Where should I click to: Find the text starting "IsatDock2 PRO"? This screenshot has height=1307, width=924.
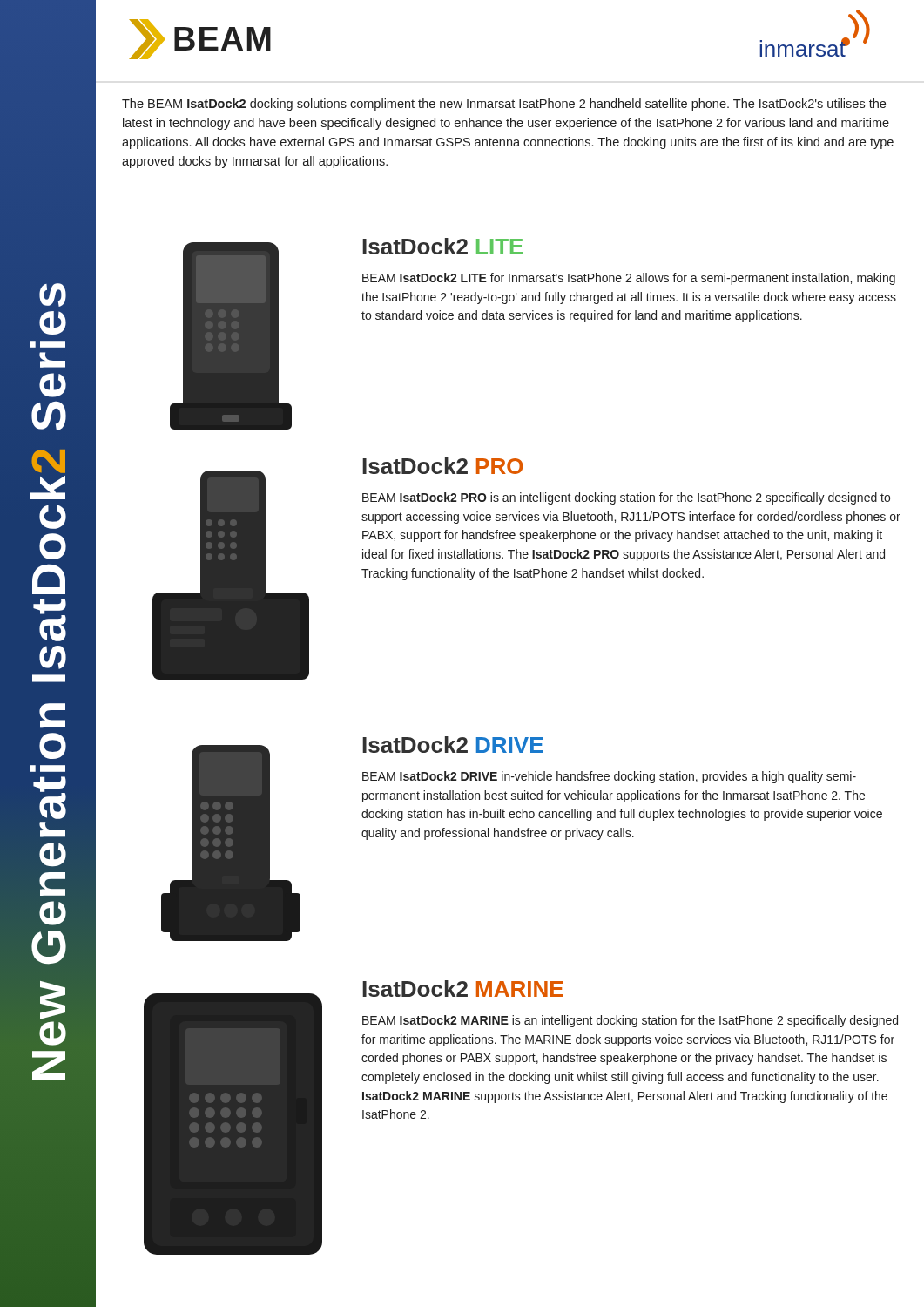coord(443,466)
